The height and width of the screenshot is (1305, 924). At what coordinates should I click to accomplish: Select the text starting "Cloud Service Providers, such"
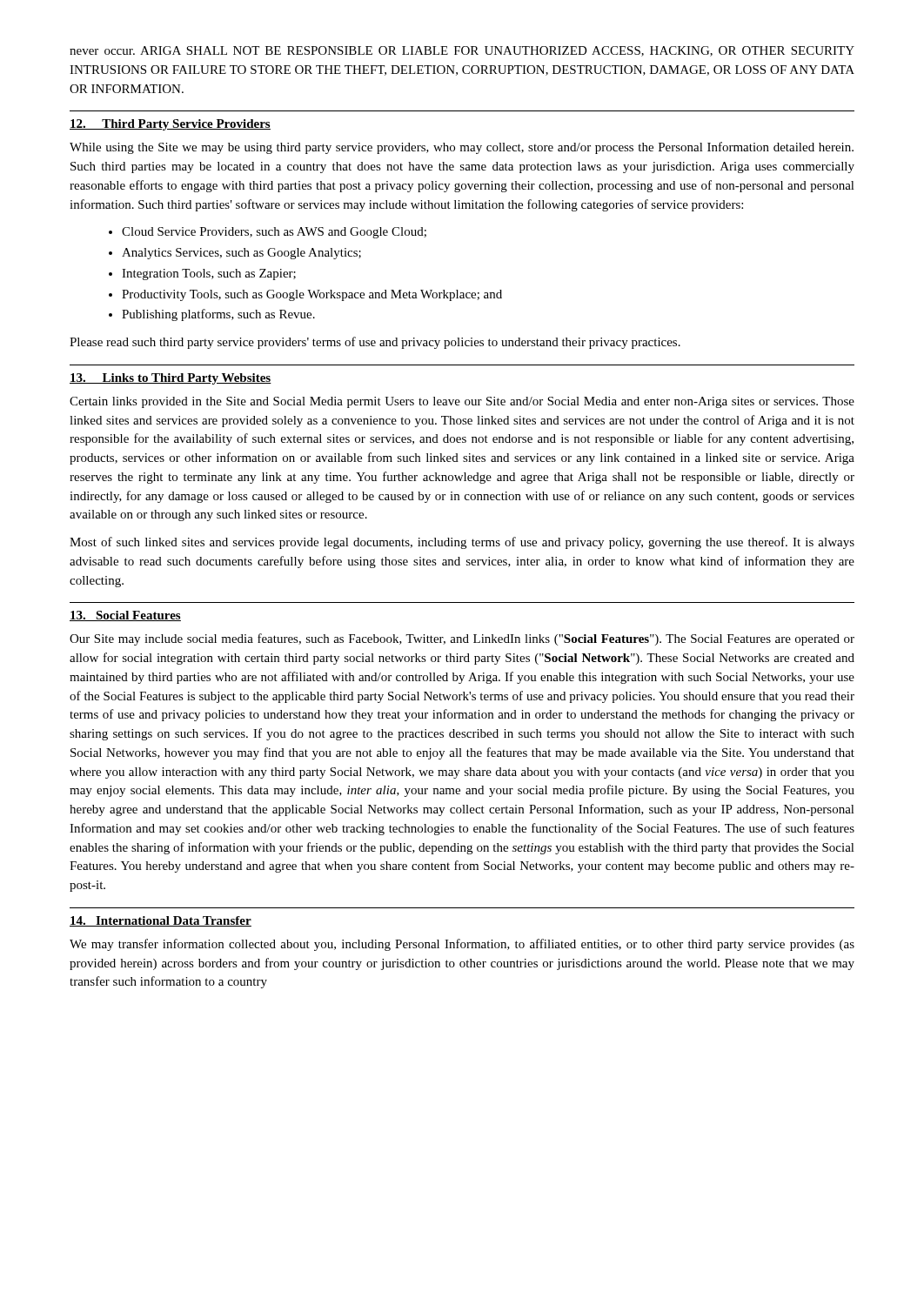click(268, 233)
